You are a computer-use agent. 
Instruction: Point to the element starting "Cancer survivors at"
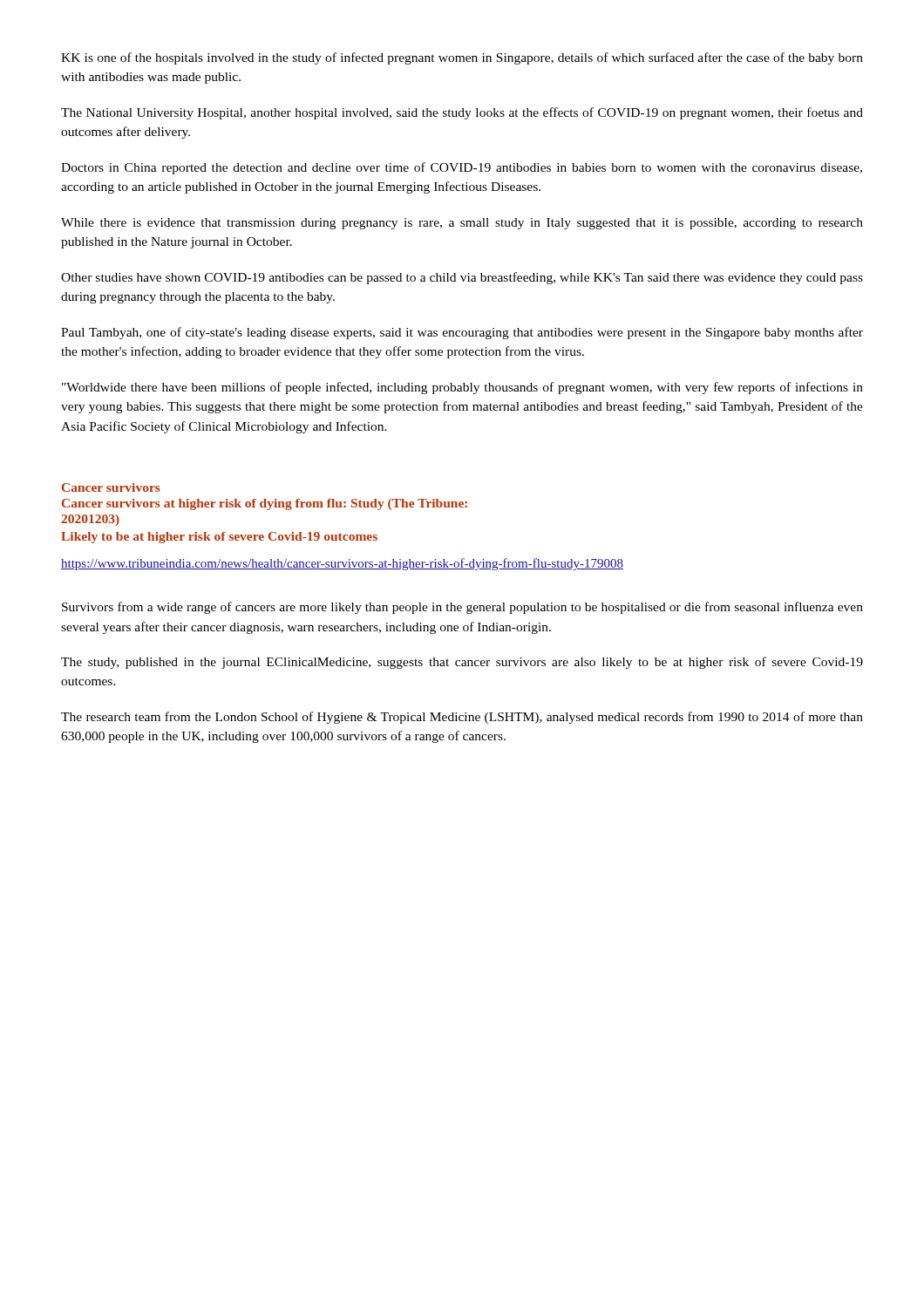[x=265, y=511]
